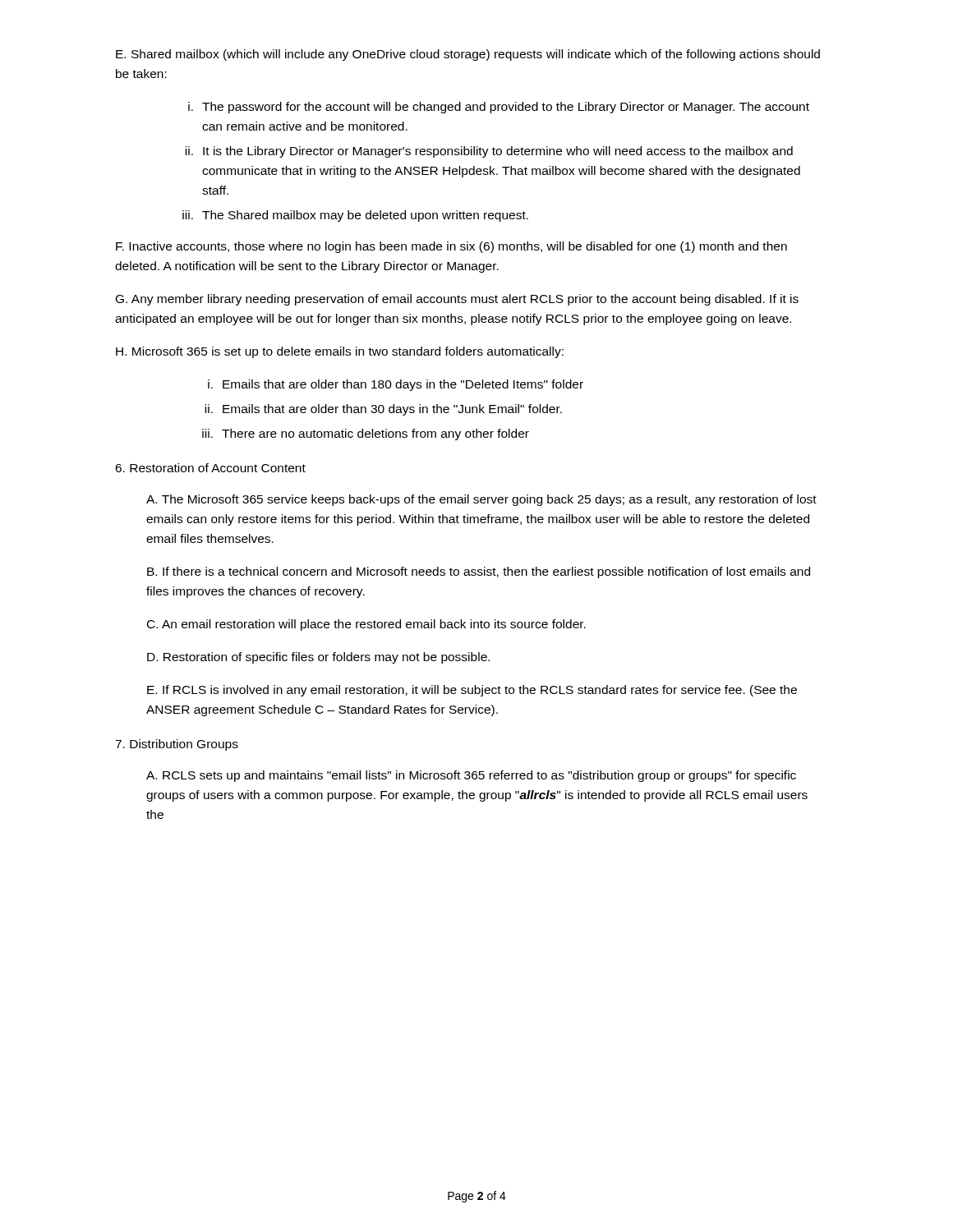
Task: Navigate to the block starting "iii. There are no automatic deletions"
Action: 505,434
